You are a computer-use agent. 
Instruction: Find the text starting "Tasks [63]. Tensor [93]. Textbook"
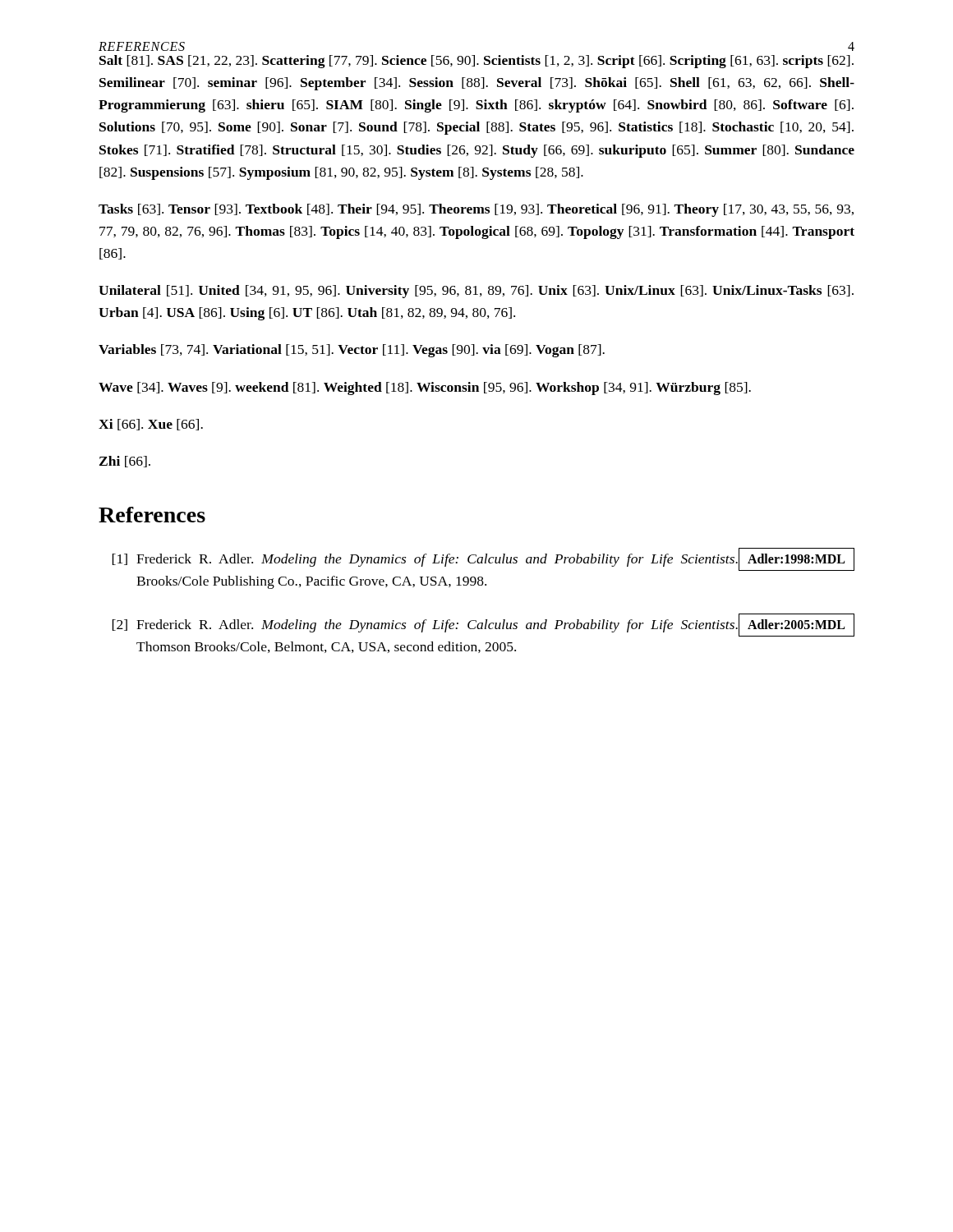476,231
